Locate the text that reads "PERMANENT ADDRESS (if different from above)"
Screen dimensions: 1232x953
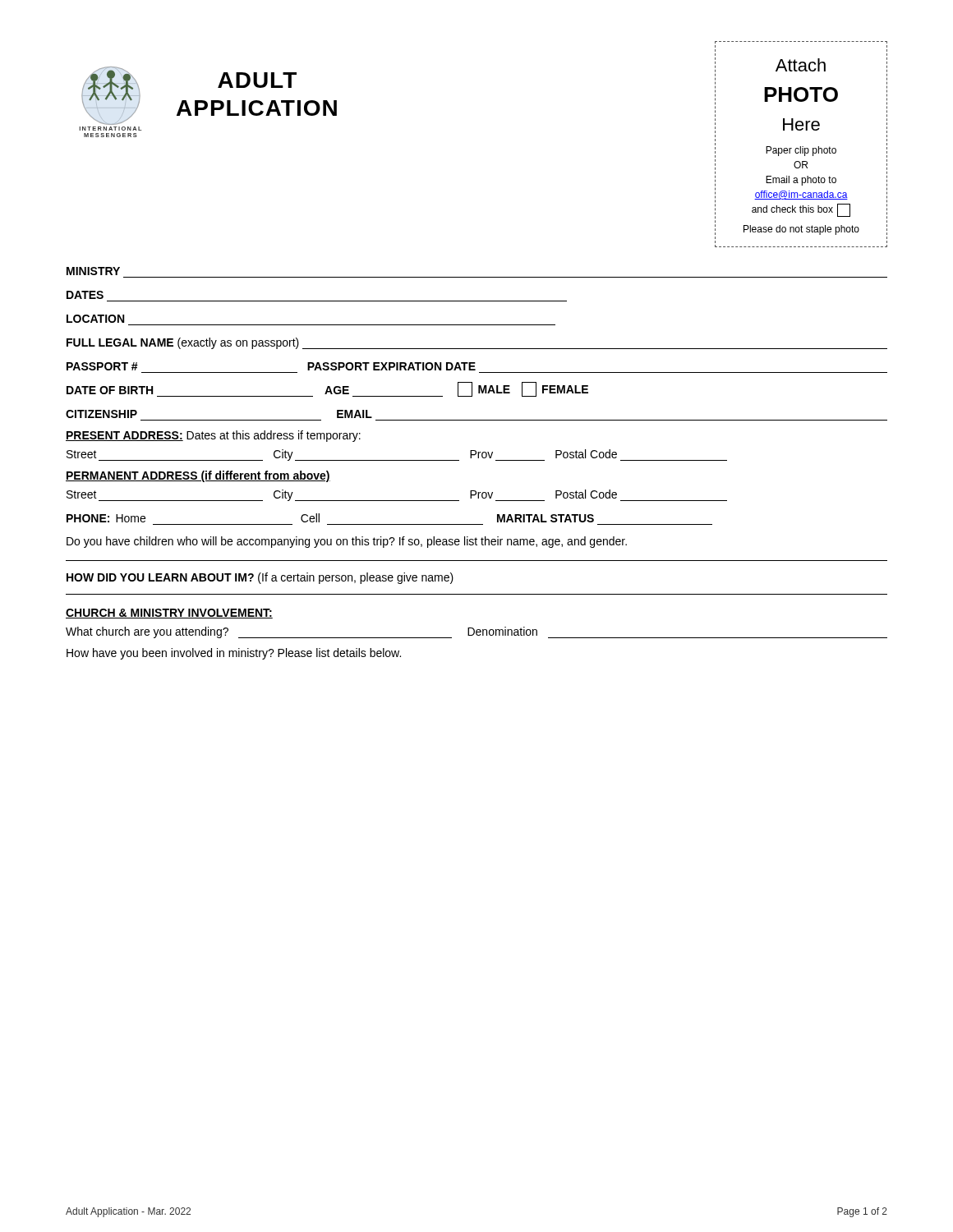[x=198, y=476]
